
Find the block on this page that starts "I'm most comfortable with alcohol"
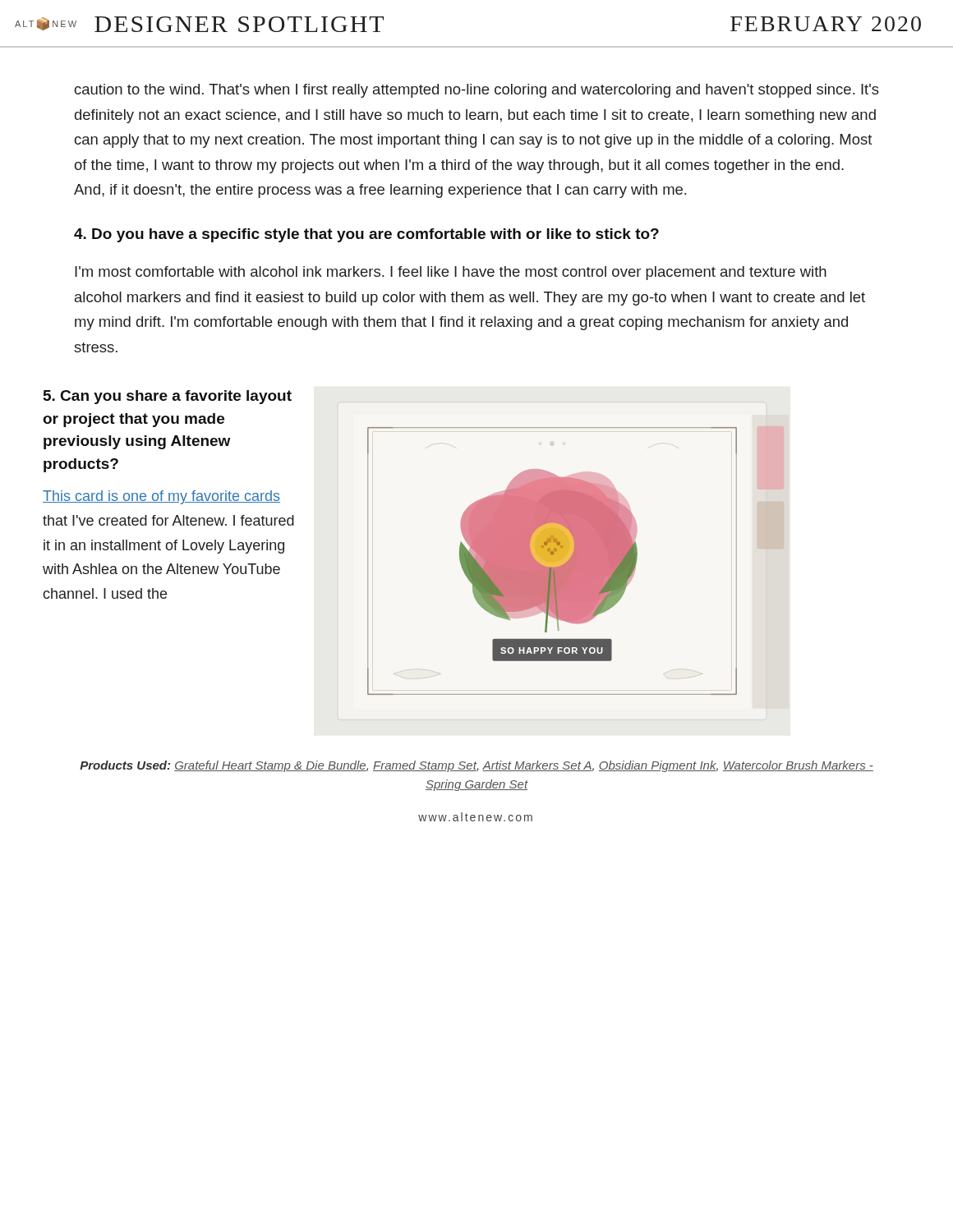[x=470, y=309]
